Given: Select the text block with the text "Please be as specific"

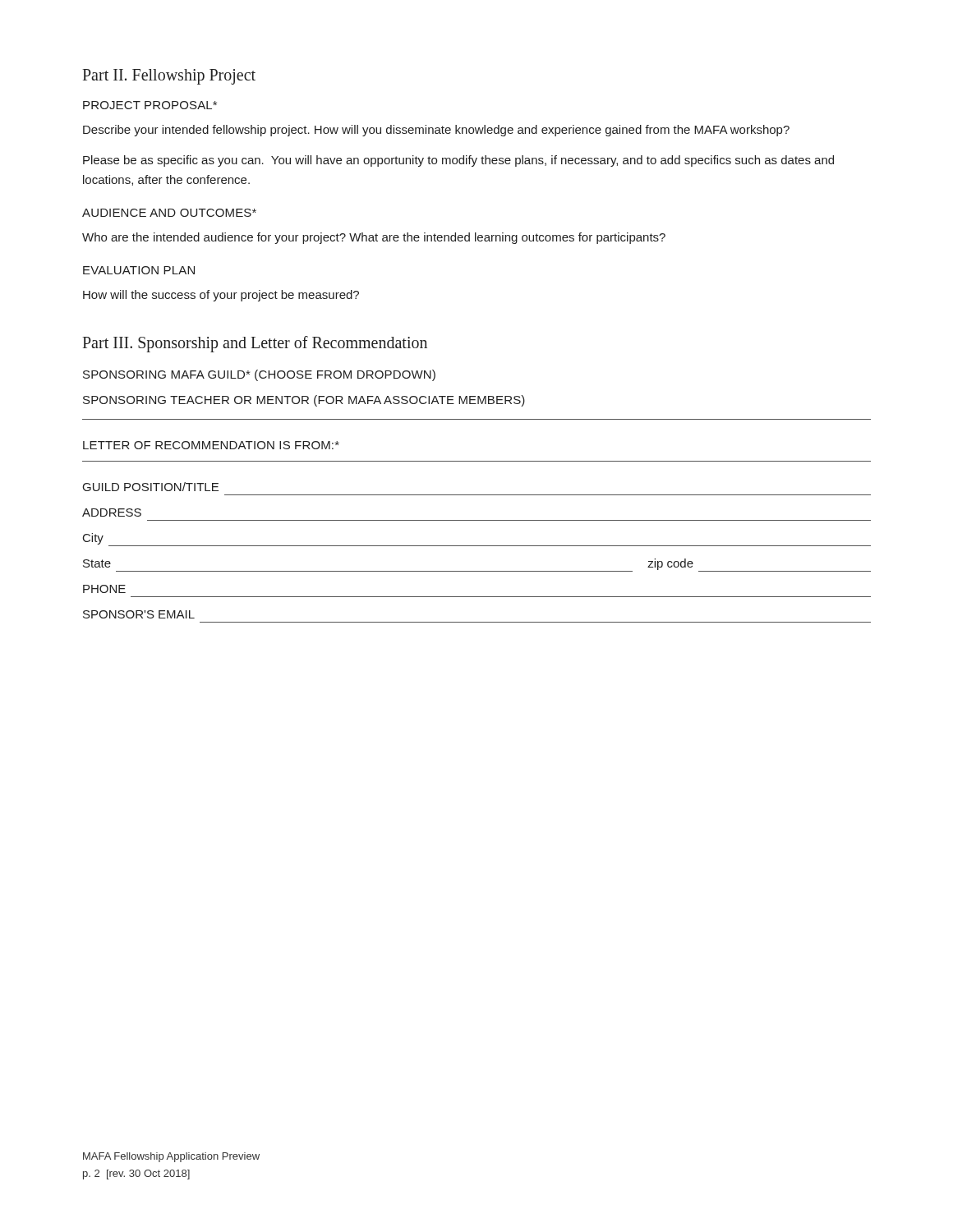Looking at the screenshot, I should click(458, 170).
